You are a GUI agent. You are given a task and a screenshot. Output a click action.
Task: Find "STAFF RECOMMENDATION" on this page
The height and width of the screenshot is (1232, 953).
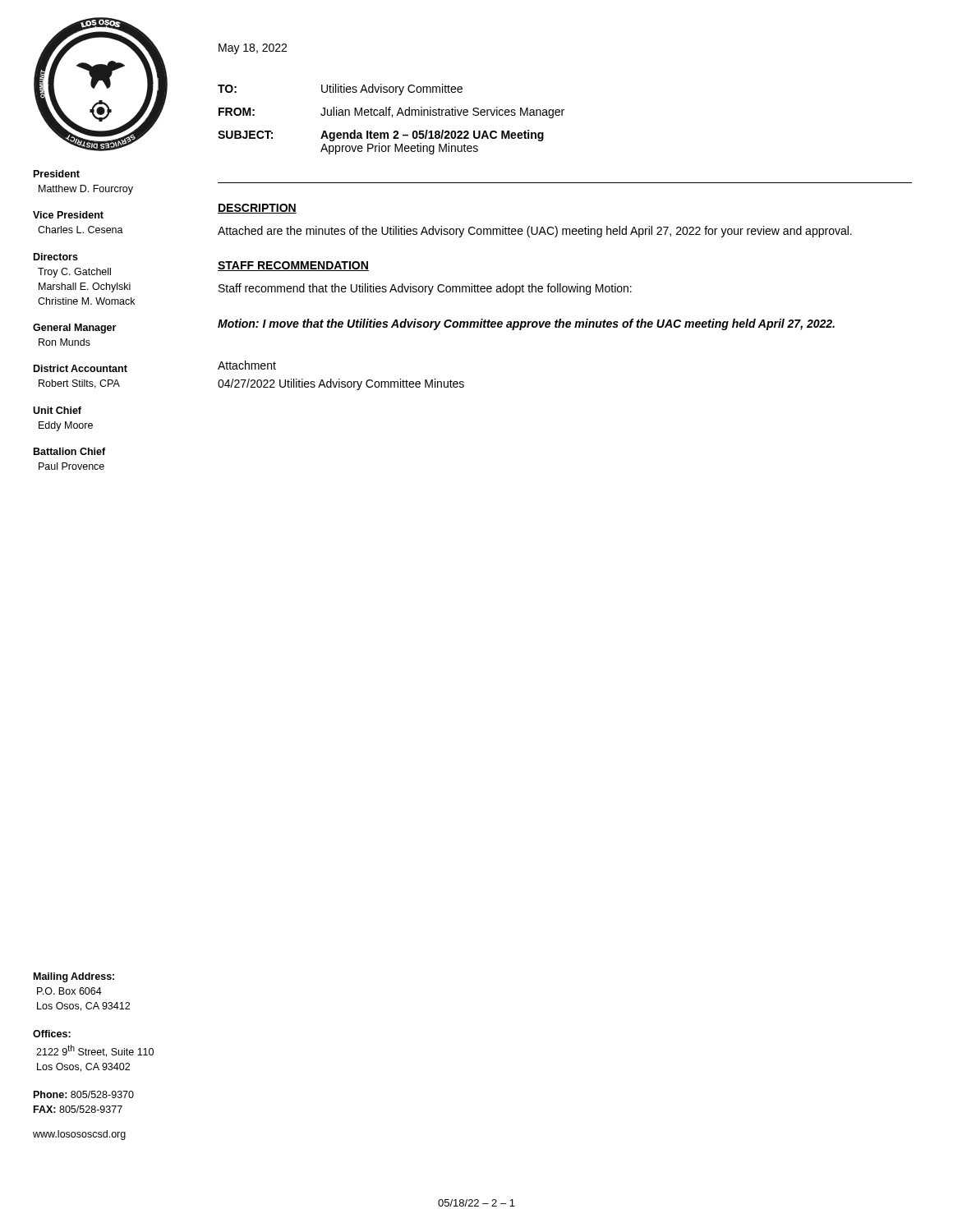[x=293, y=265]
